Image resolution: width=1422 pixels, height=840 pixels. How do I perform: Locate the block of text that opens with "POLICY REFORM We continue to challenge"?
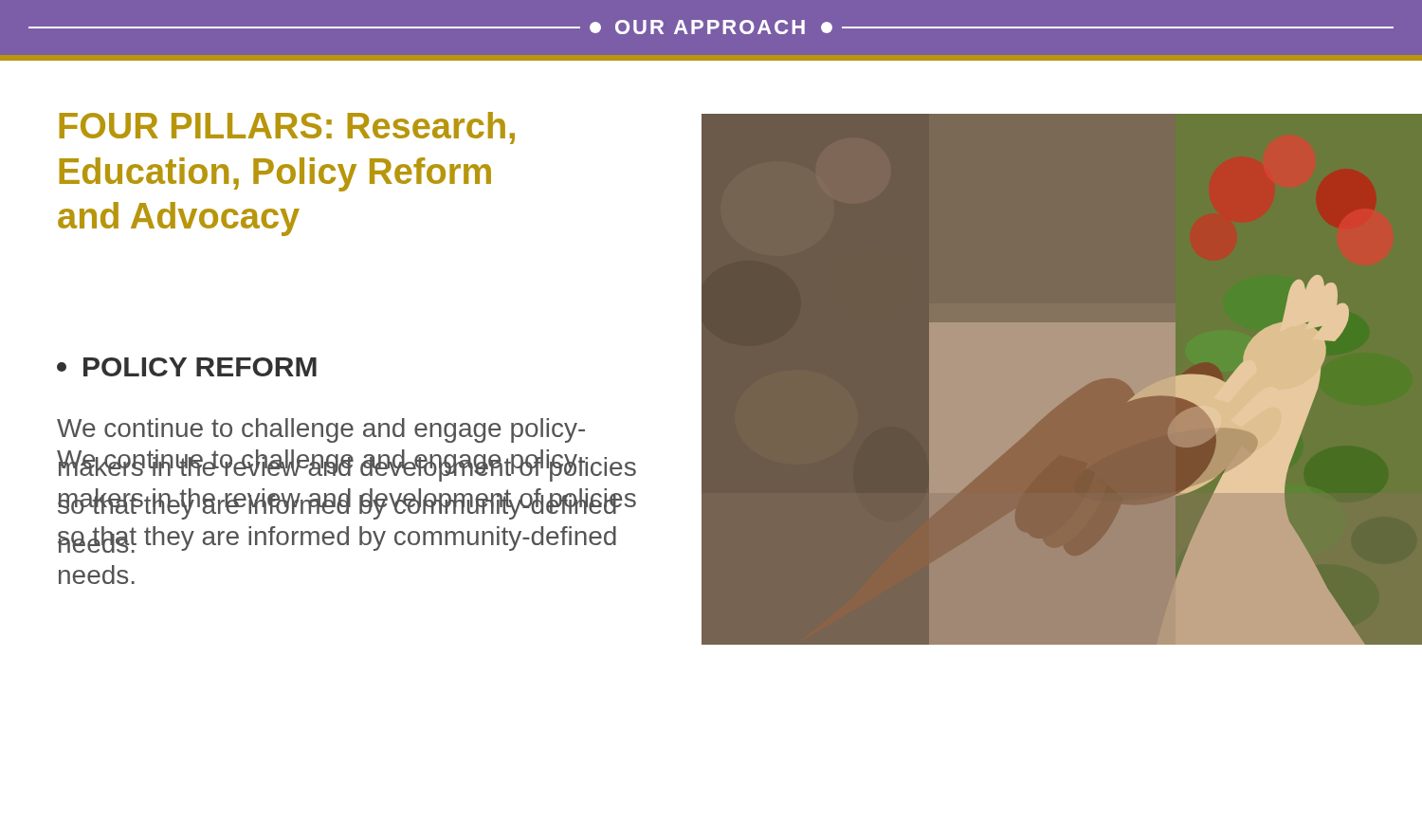[x=351, y=457]
